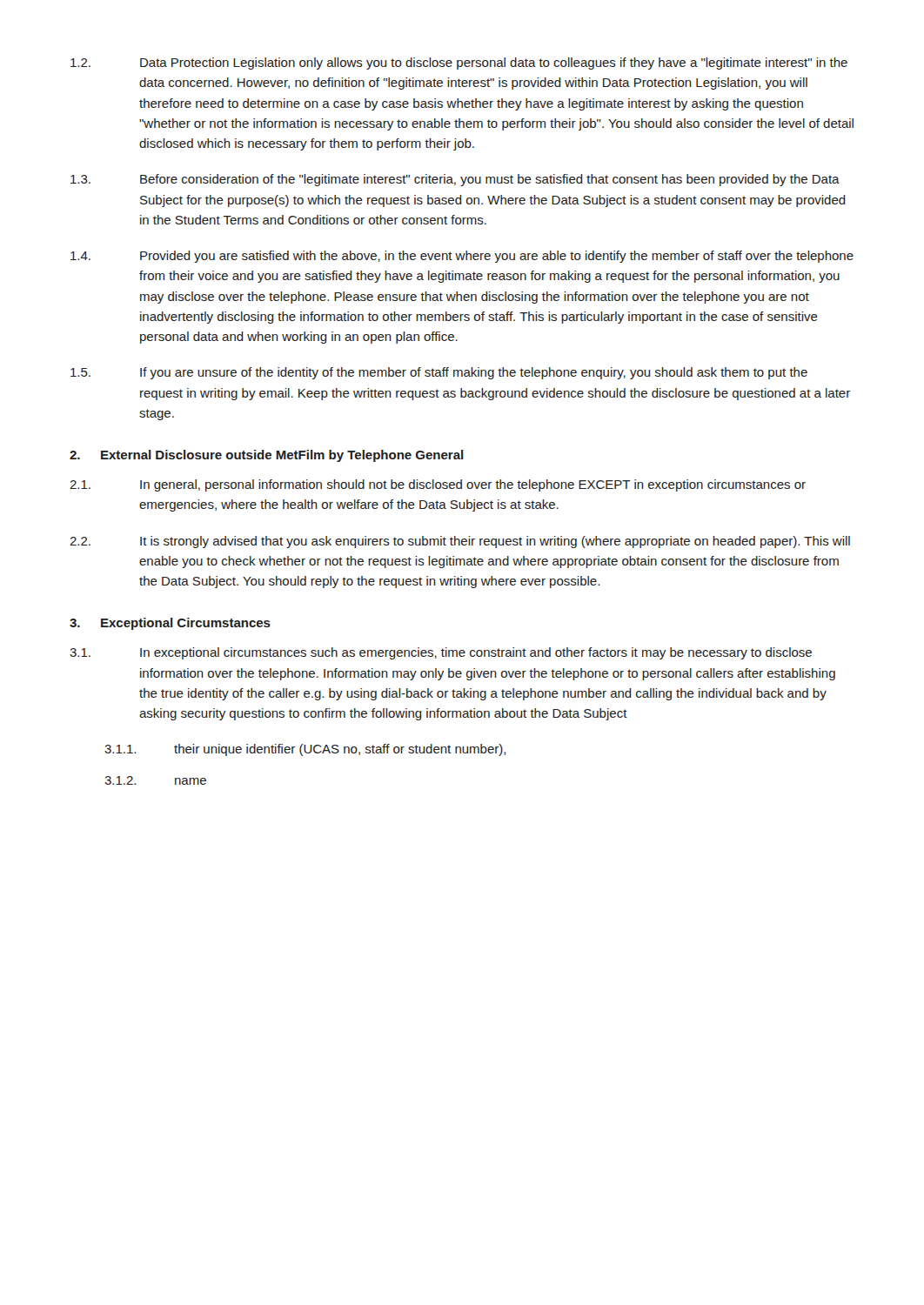Viewport: 924px width, 1305px height.
Task: Click on the block starting "3. Exceptional Circumstances"
Action: (170, 623)
